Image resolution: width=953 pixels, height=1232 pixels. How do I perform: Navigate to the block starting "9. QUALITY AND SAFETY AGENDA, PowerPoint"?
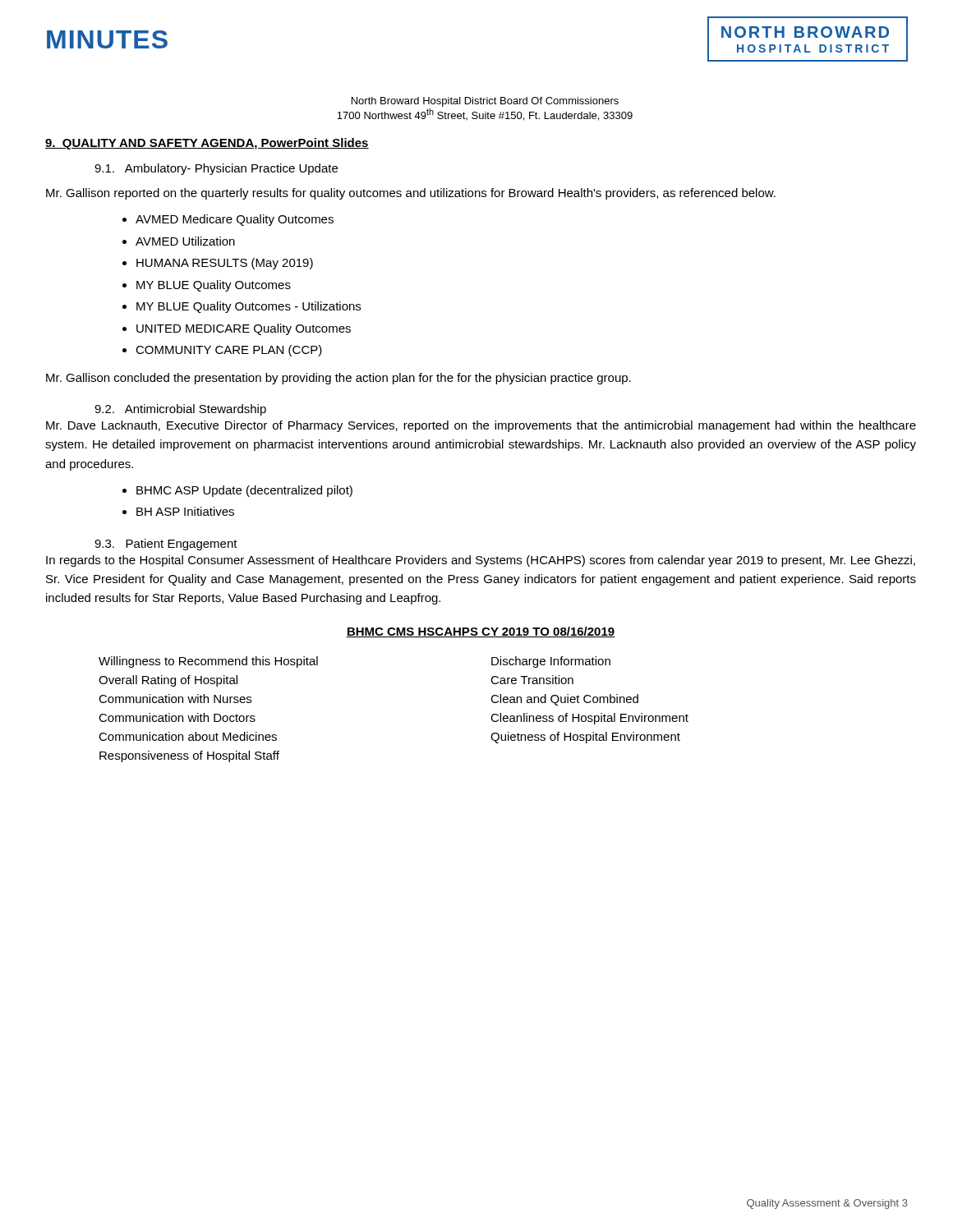tap(207, 142)
